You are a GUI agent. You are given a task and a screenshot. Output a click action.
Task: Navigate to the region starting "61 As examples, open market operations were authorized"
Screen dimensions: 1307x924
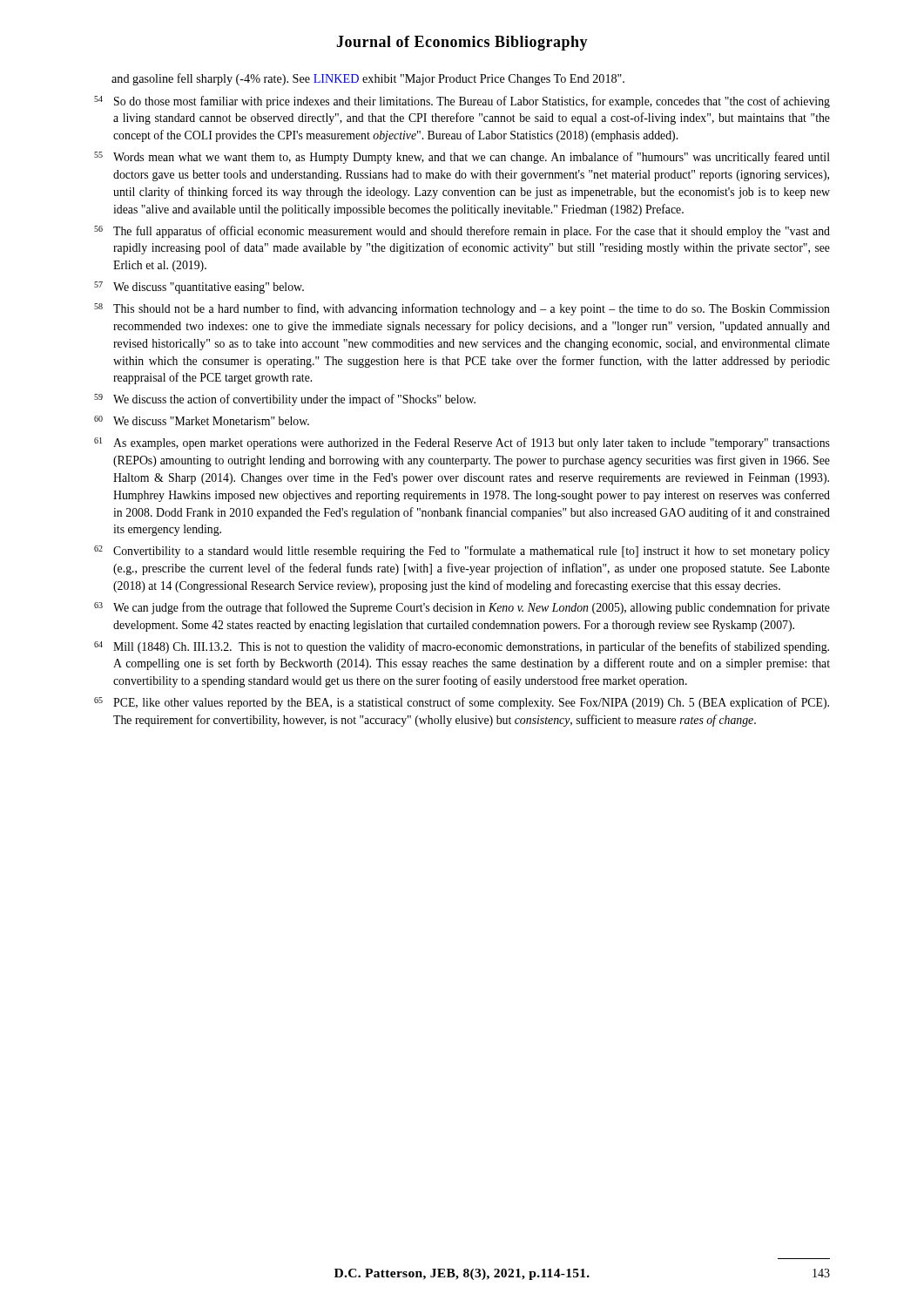point(462,487)
